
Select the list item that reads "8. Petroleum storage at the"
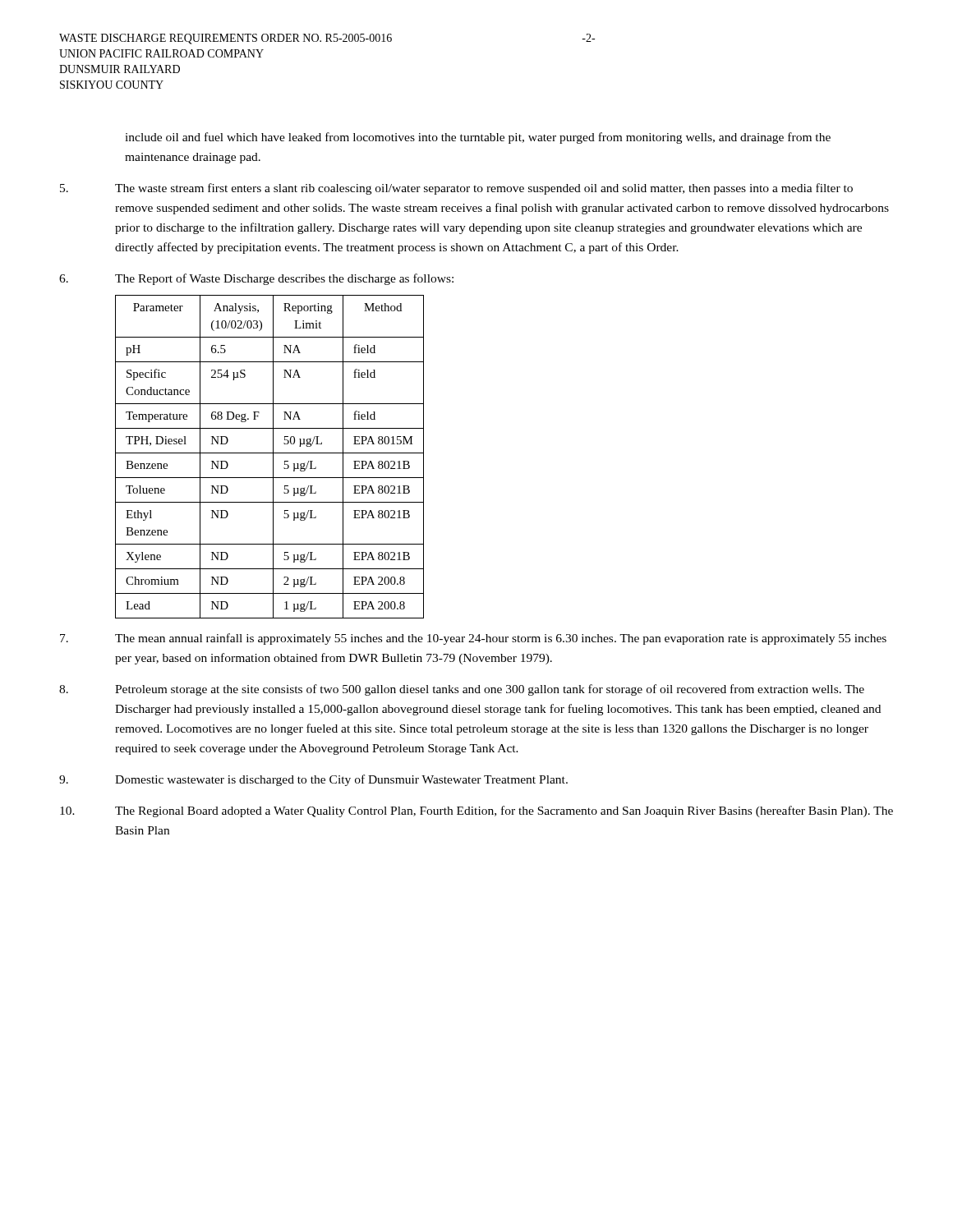(x=476, y=719)
